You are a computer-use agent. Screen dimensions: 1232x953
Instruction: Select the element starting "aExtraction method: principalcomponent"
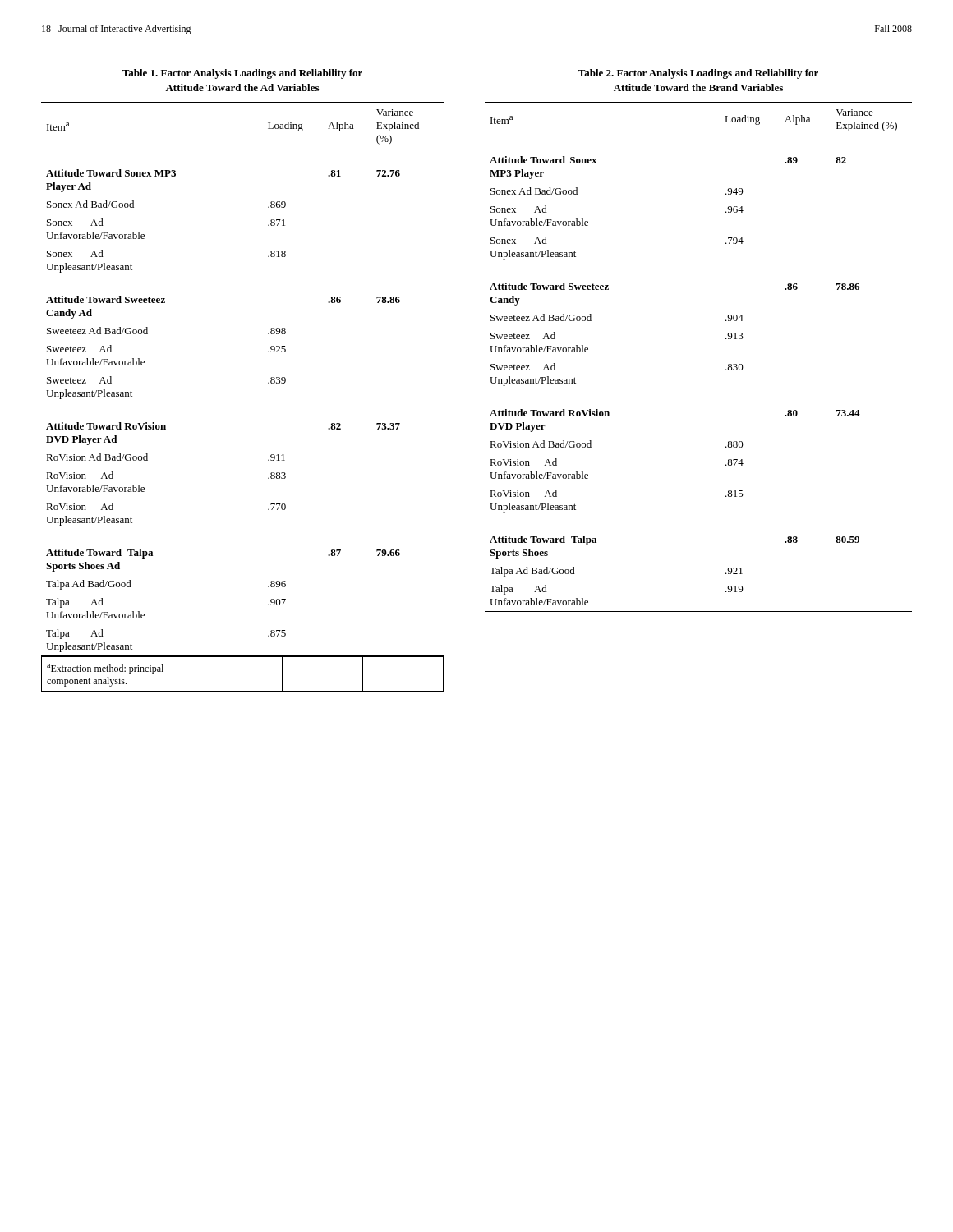tap(242, 674)
